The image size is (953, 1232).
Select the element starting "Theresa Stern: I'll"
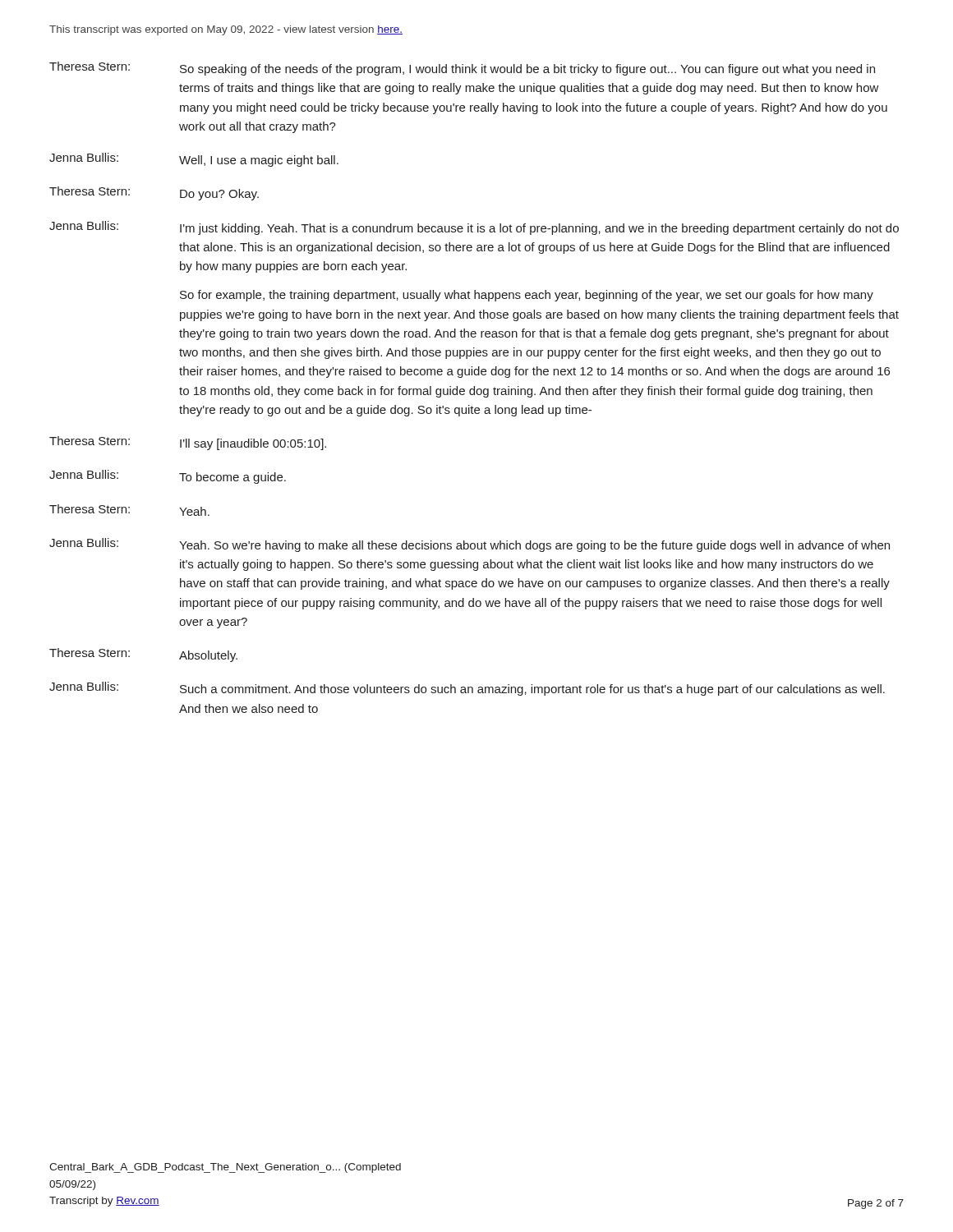(188, 443)
